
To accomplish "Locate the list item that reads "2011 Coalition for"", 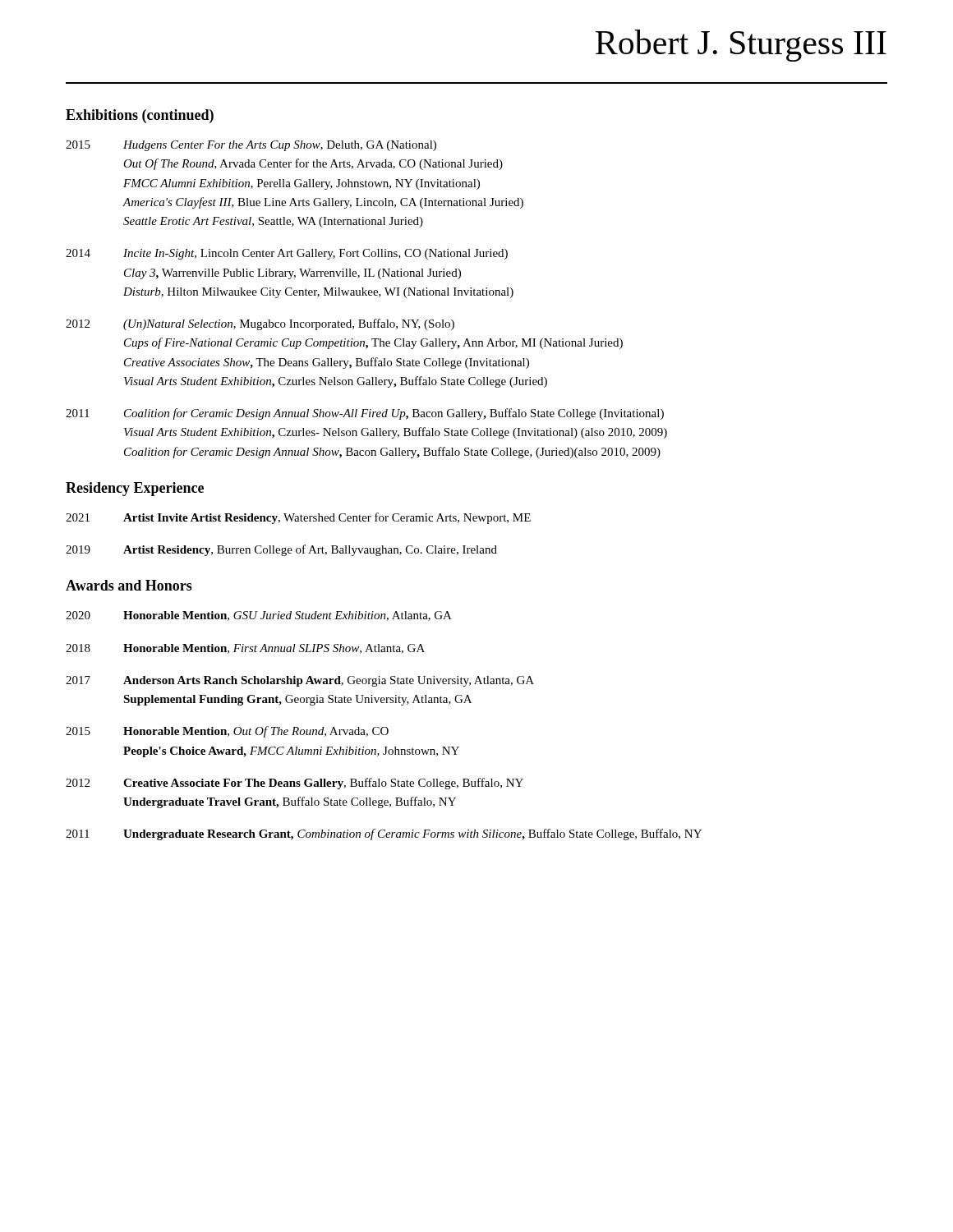I will (476, 433).
